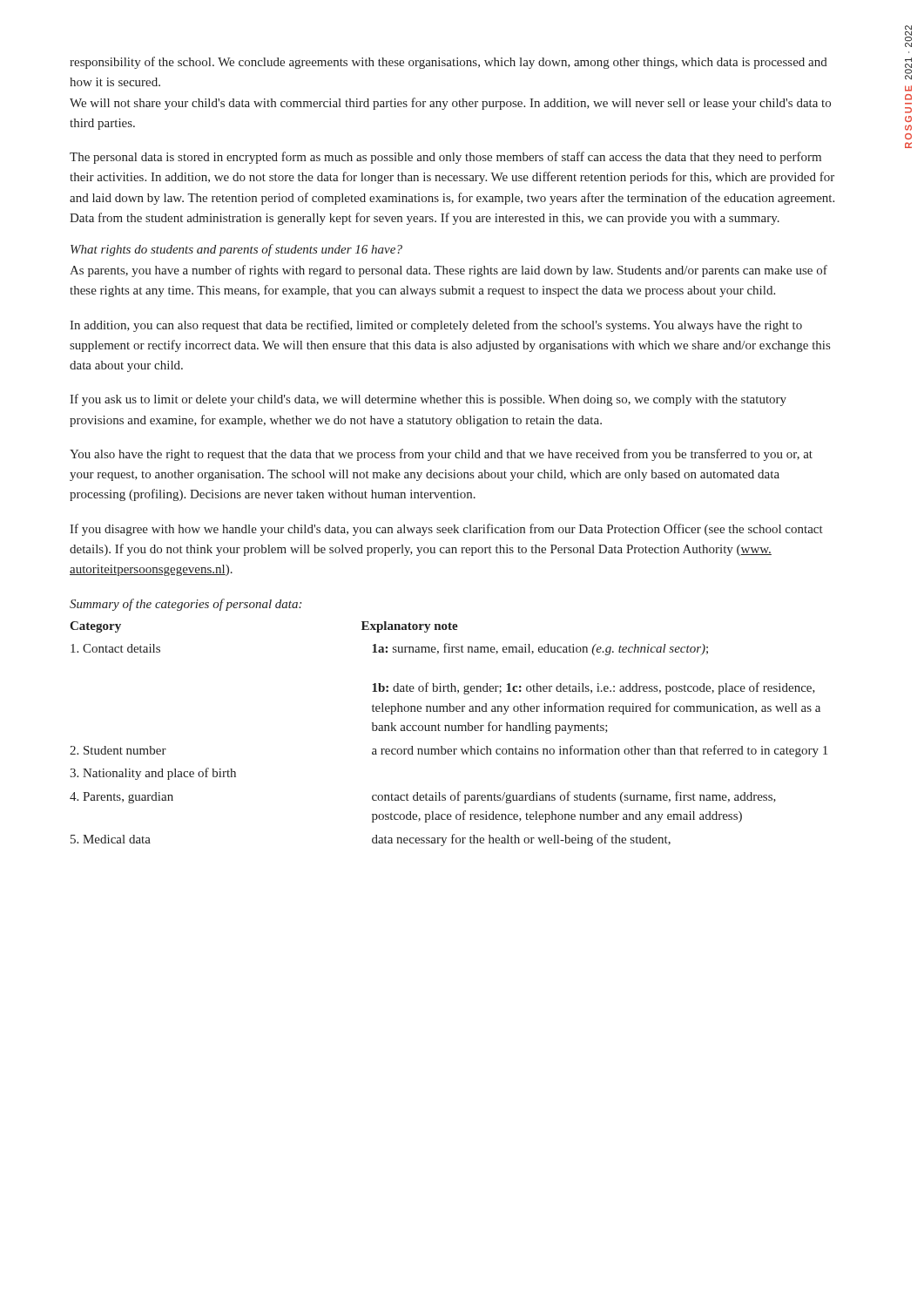Point to the caption beginning "Summary of the categories"
The image size is (924, 1307).
(x=186, y=604)
